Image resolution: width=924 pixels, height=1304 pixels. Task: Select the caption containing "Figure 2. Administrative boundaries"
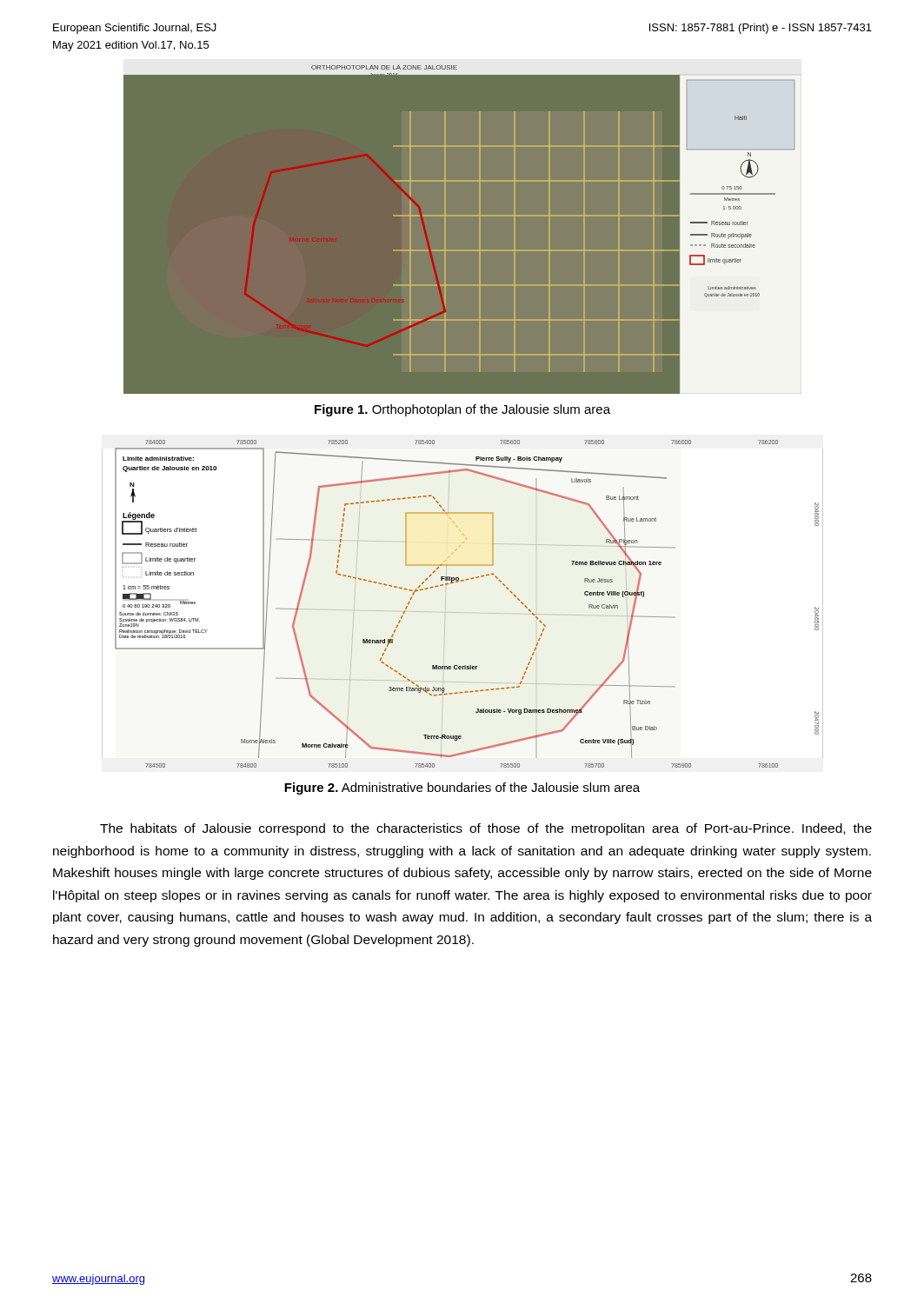point(462,787)
